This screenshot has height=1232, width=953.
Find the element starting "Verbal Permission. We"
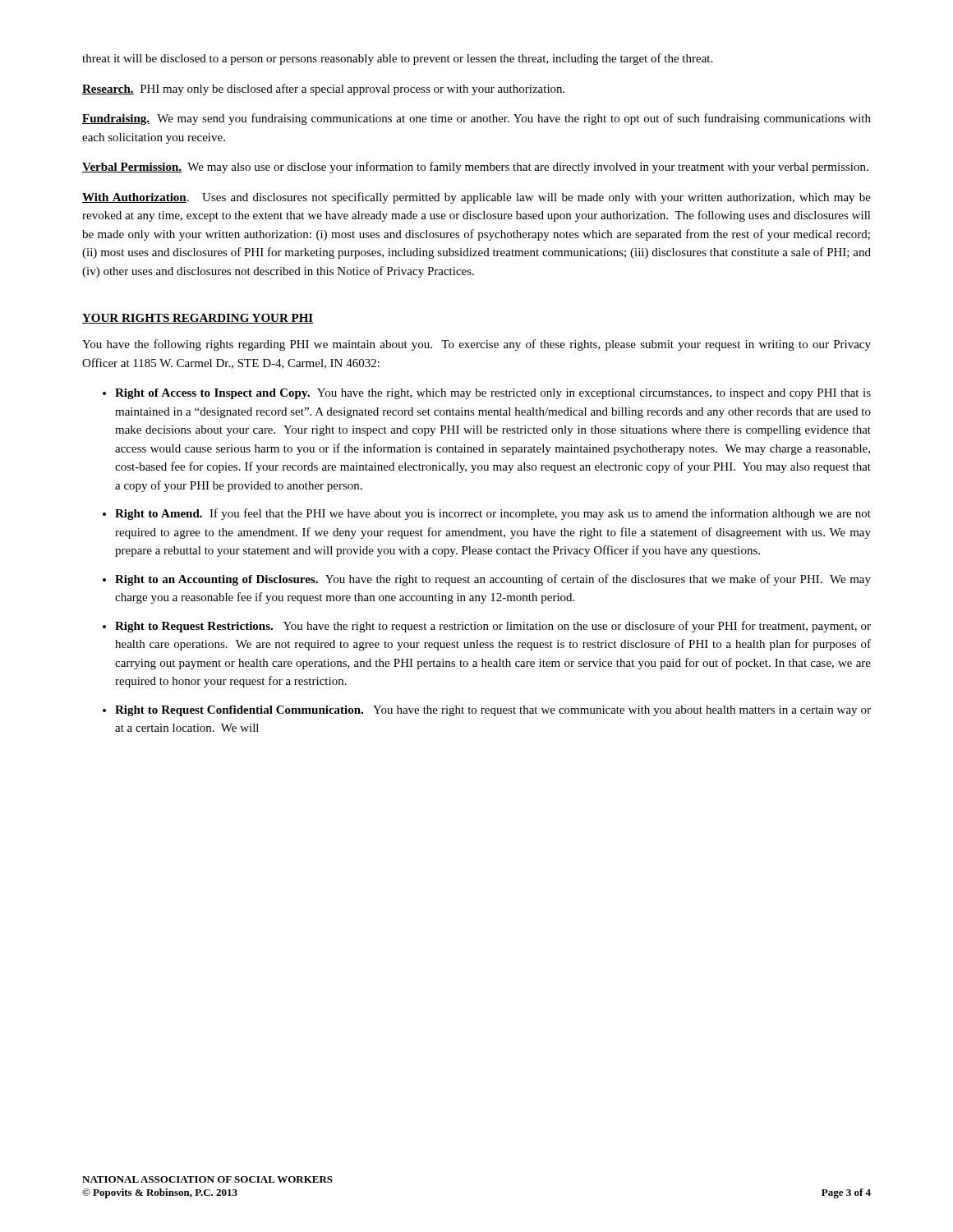(x=476, y=167)
